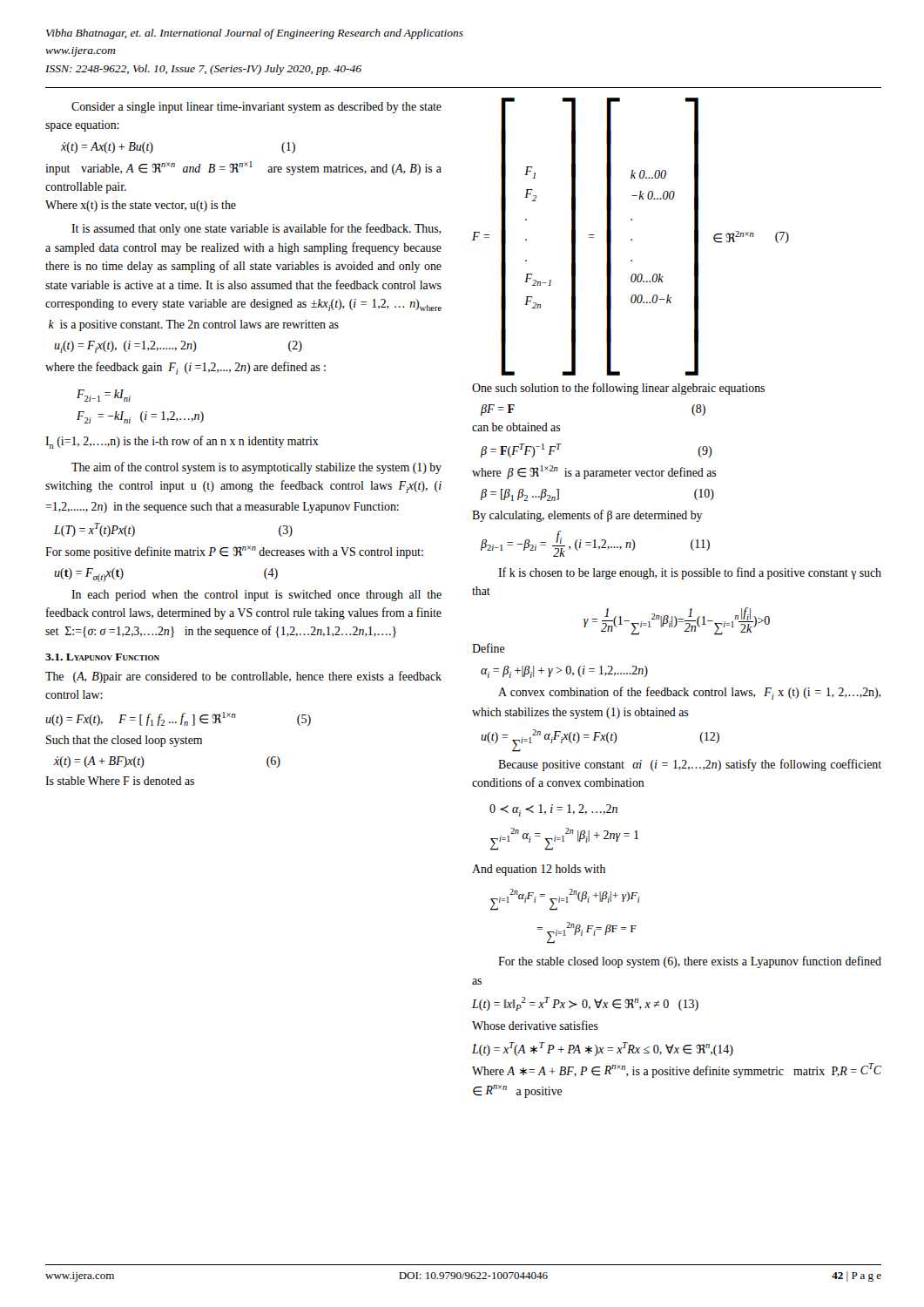Point to the element starting "L̇(t) = xT(A ∗T P +"
The height and width of the screenshot is (1307, 924).
click(603, 1048)
